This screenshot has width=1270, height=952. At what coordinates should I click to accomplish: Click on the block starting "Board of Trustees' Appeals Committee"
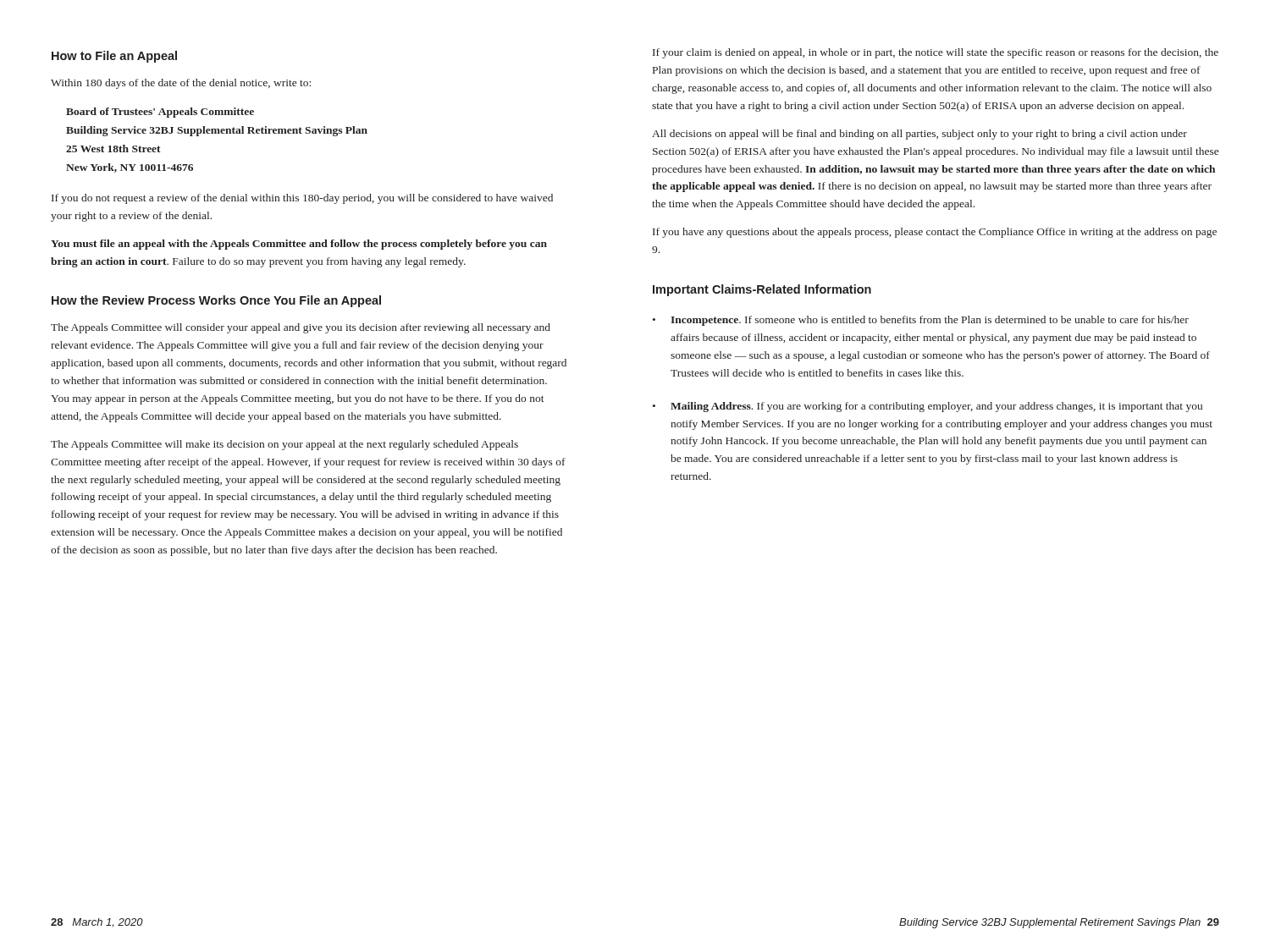(217, 139)
